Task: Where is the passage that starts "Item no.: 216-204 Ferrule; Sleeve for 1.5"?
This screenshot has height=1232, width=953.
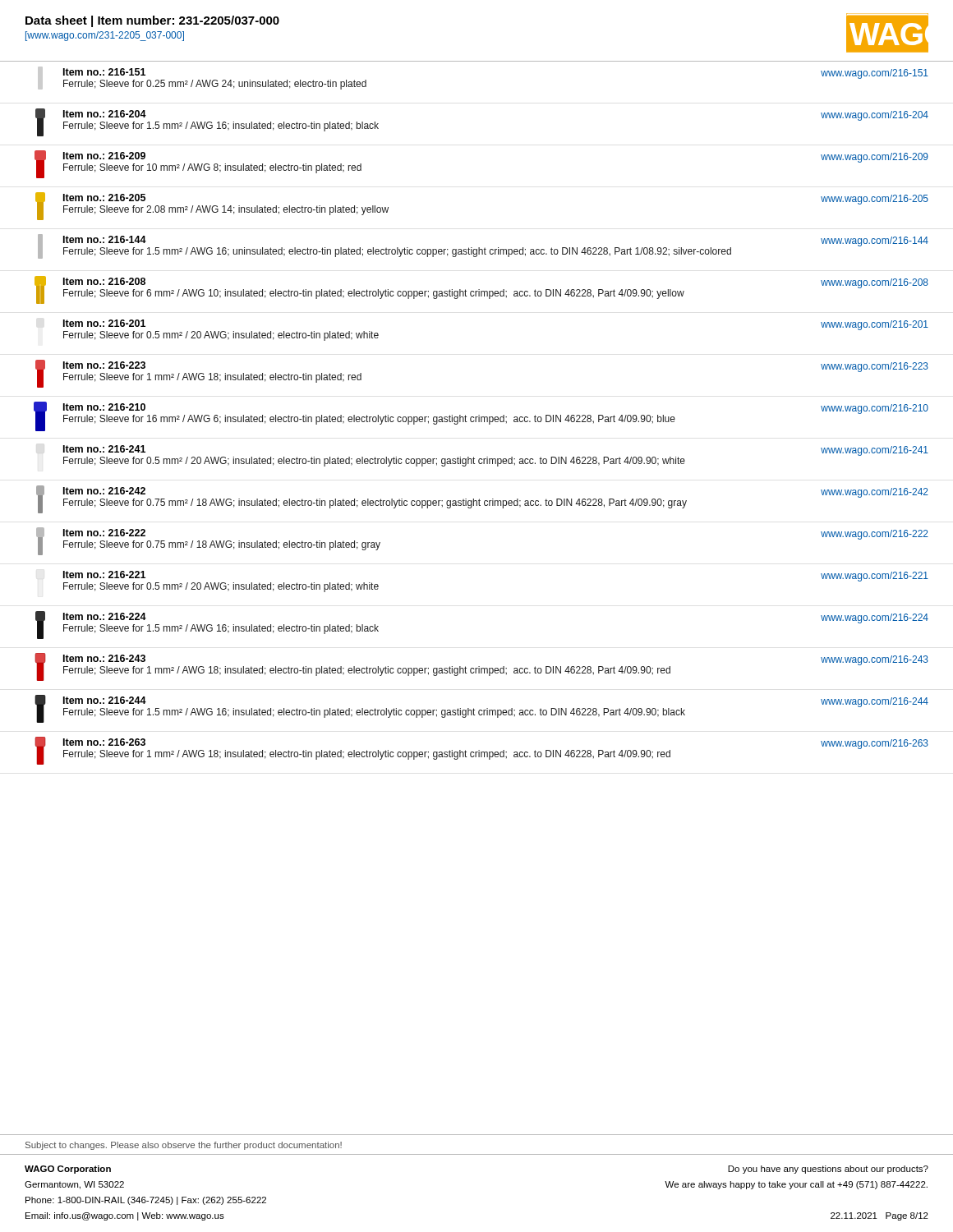Action: point(127,124)
